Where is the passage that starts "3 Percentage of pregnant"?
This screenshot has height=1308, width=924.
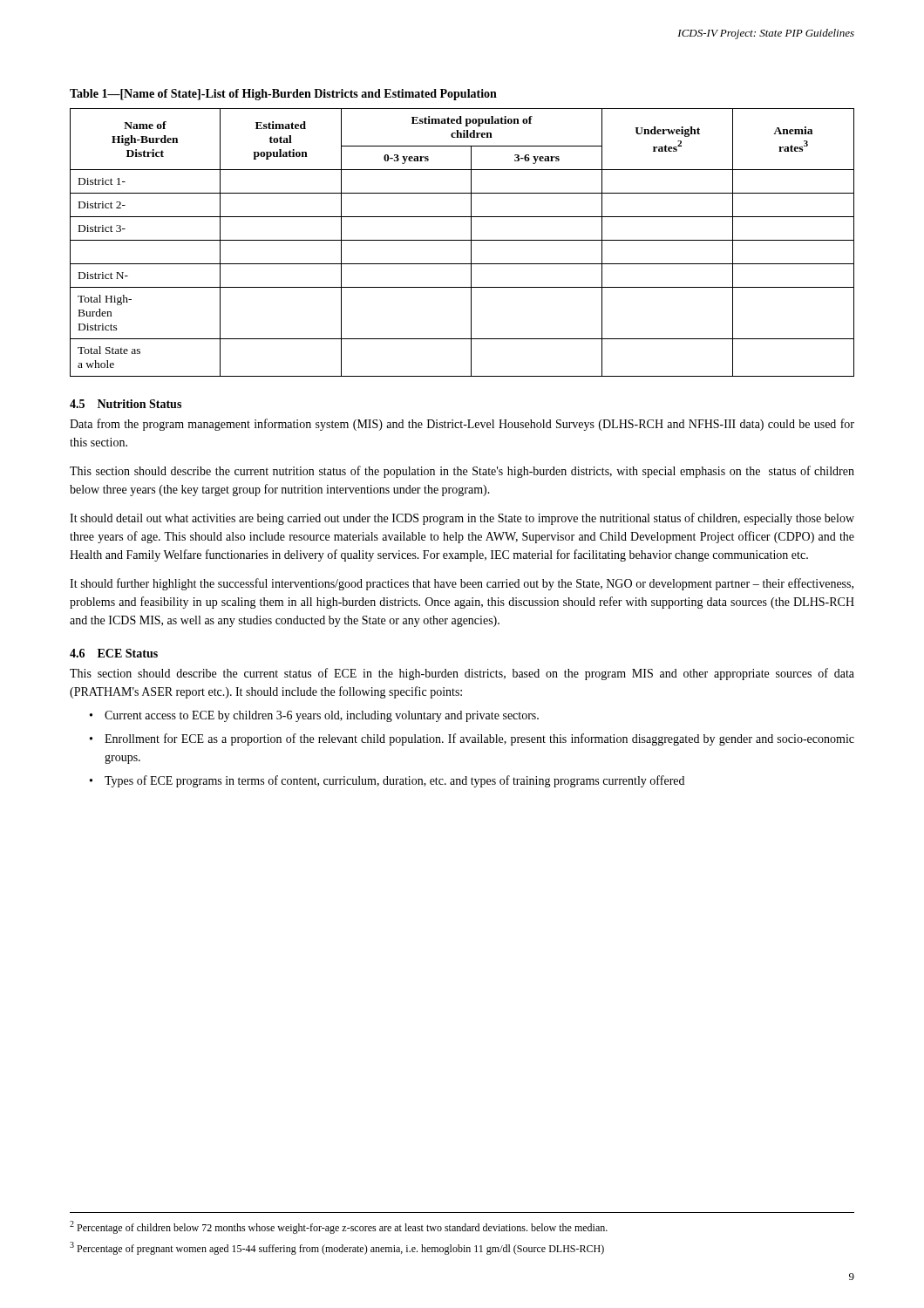point(337,1248)
